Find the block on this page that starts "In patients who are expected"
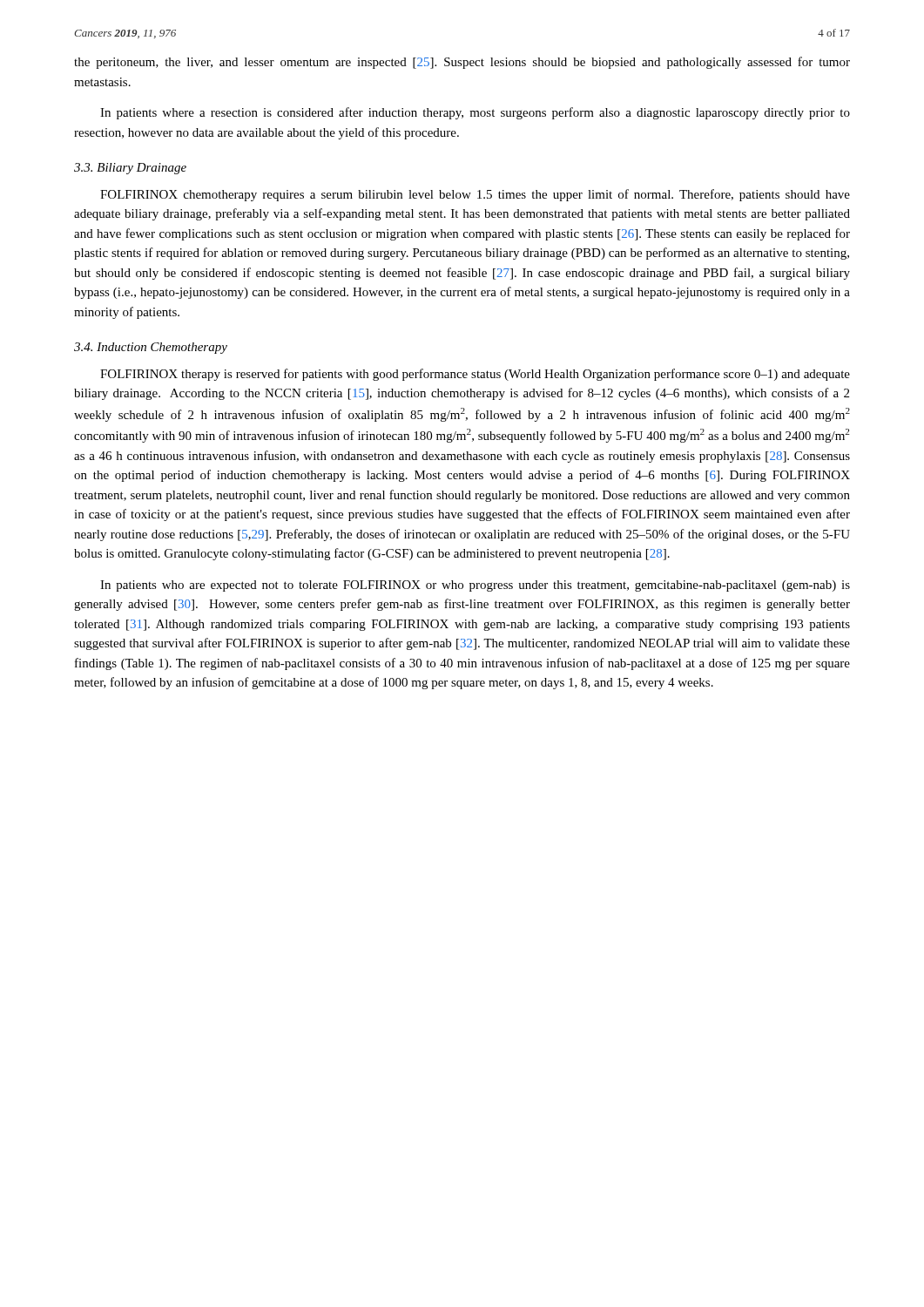924x1307 pixels. click(462, 634)
